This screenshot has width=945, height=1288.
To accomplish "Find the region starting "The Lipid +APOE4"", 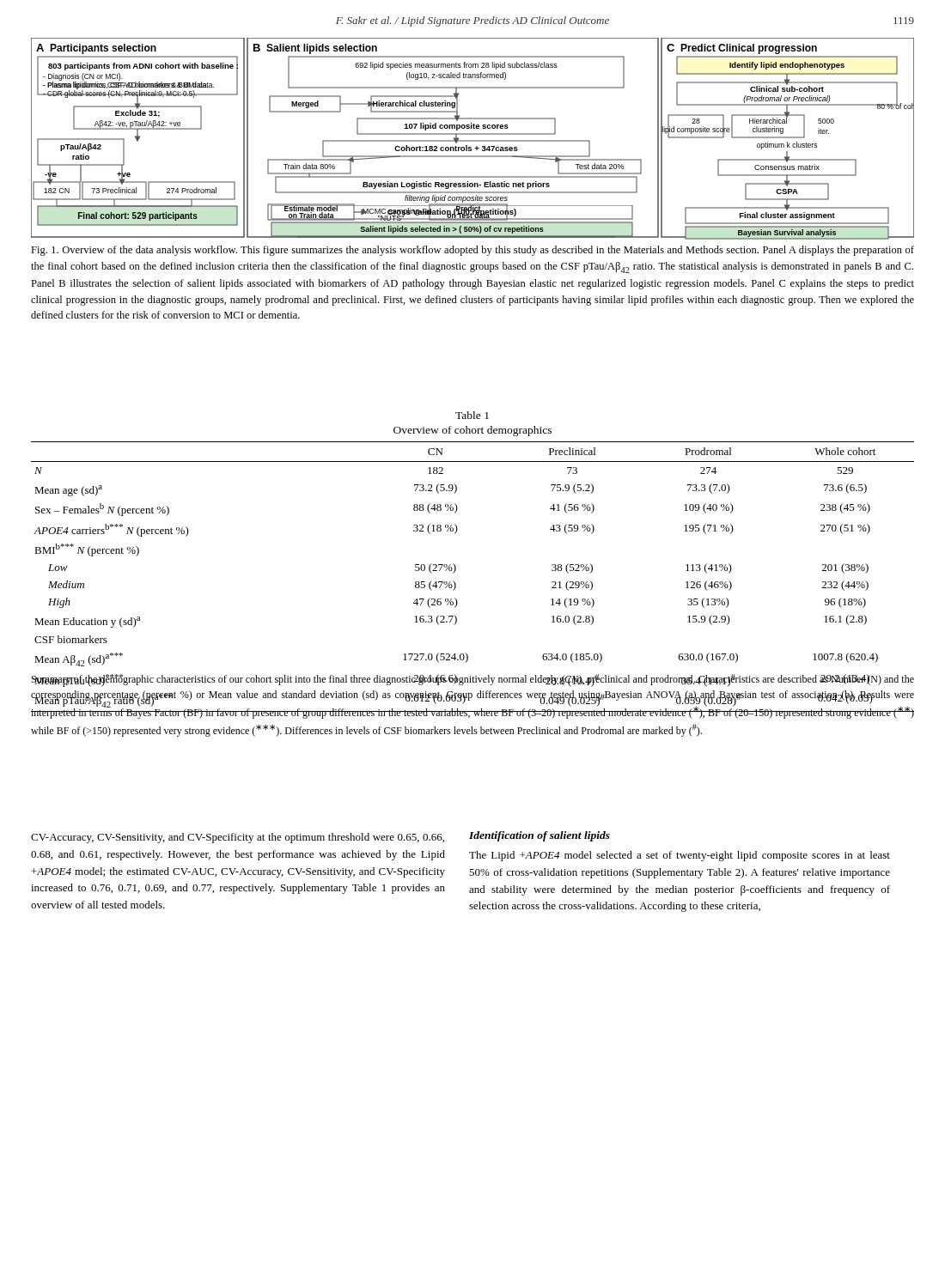I will tap(680, 880).
